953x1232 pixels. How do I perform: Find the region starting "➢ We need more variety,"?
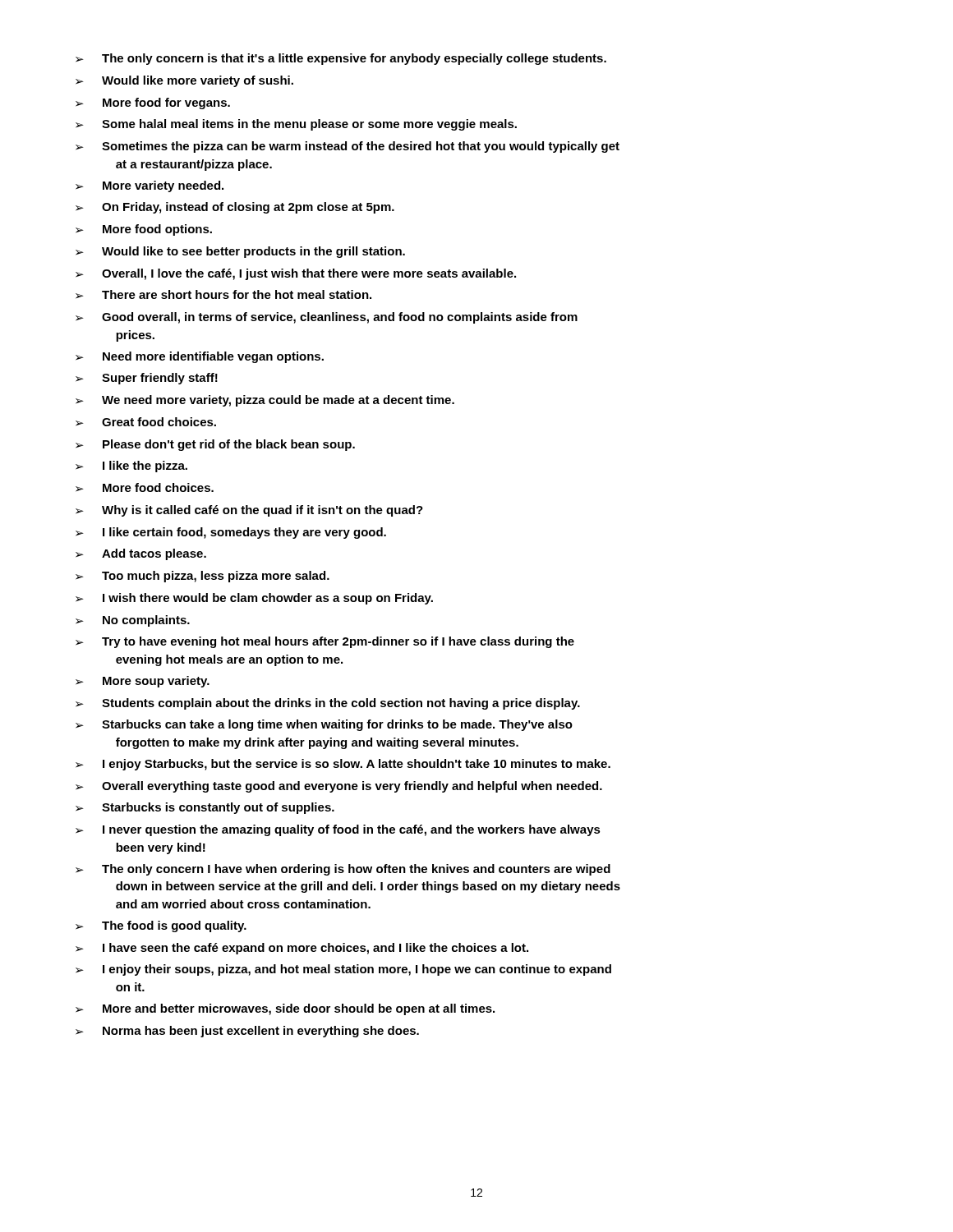[264, 400]
